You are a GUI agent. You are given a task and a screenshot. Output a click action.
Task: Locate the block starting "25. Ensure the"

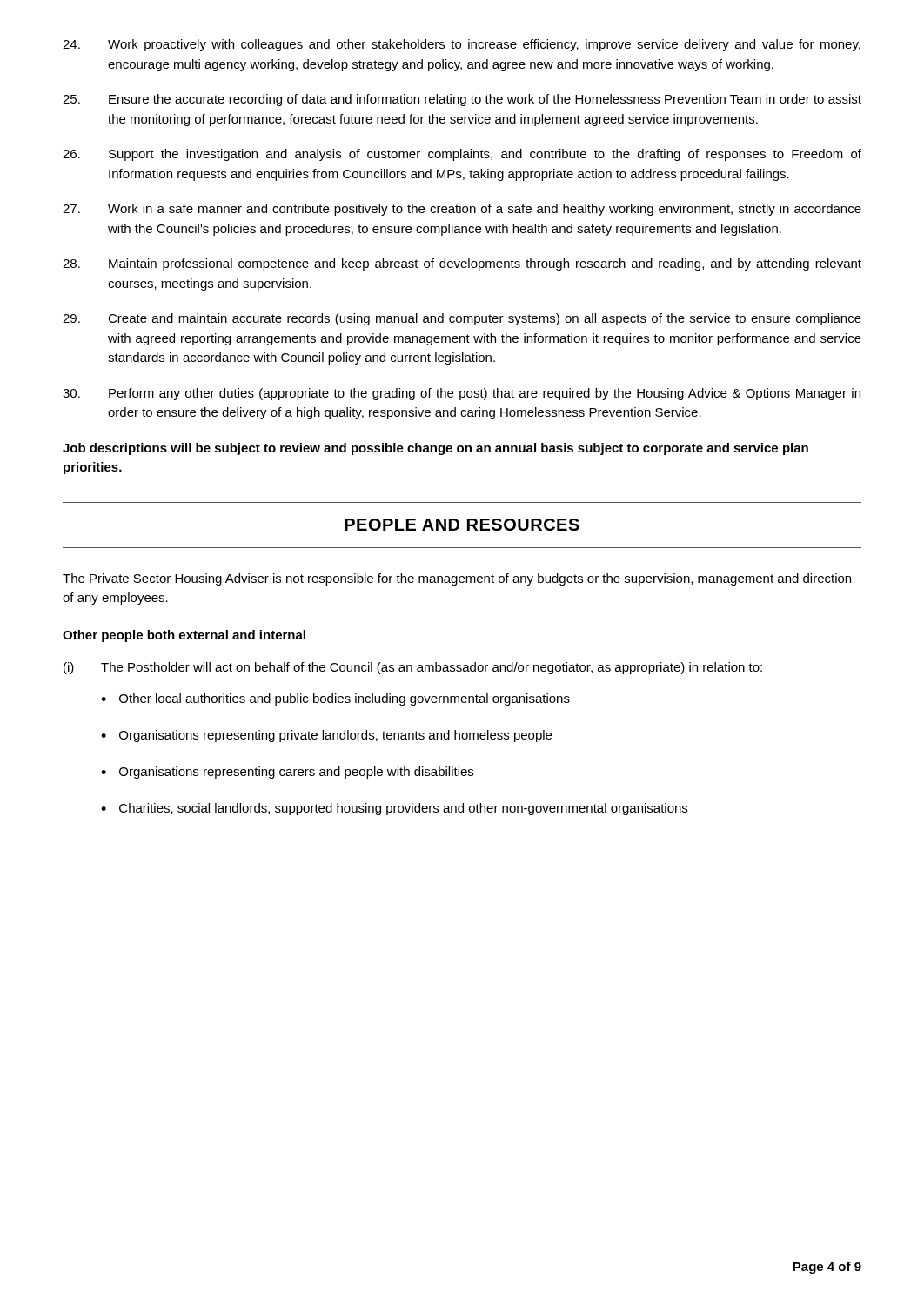point(462,109)
